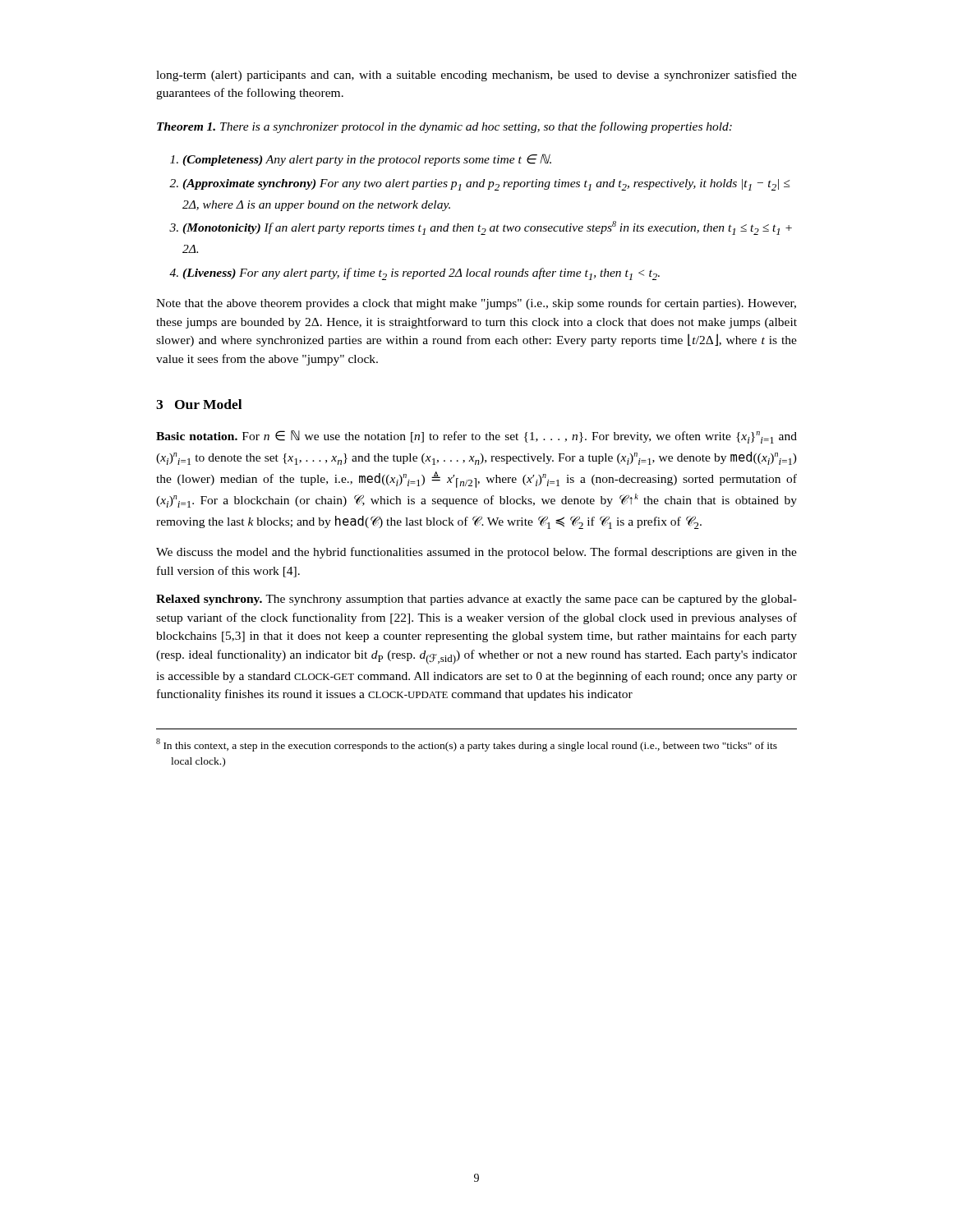Image resolution: width=953 pixels, height=1232 pixels.
Task: Select the text block with the text "Note that the above theorem provides a"
Action: click(x=476, y=331)
